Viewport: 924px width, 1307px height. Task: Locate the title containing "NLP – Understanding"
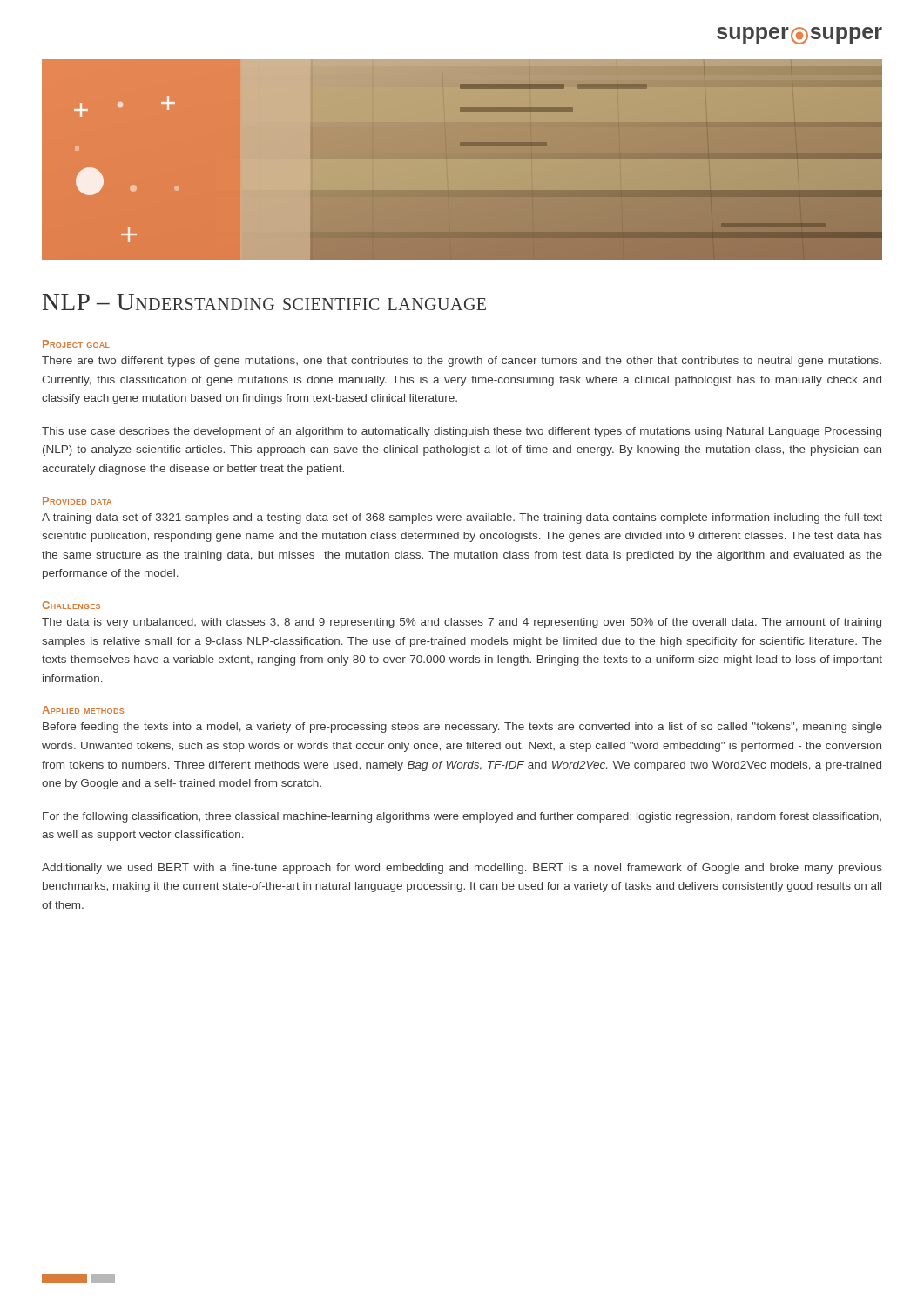tap(265, 301)
